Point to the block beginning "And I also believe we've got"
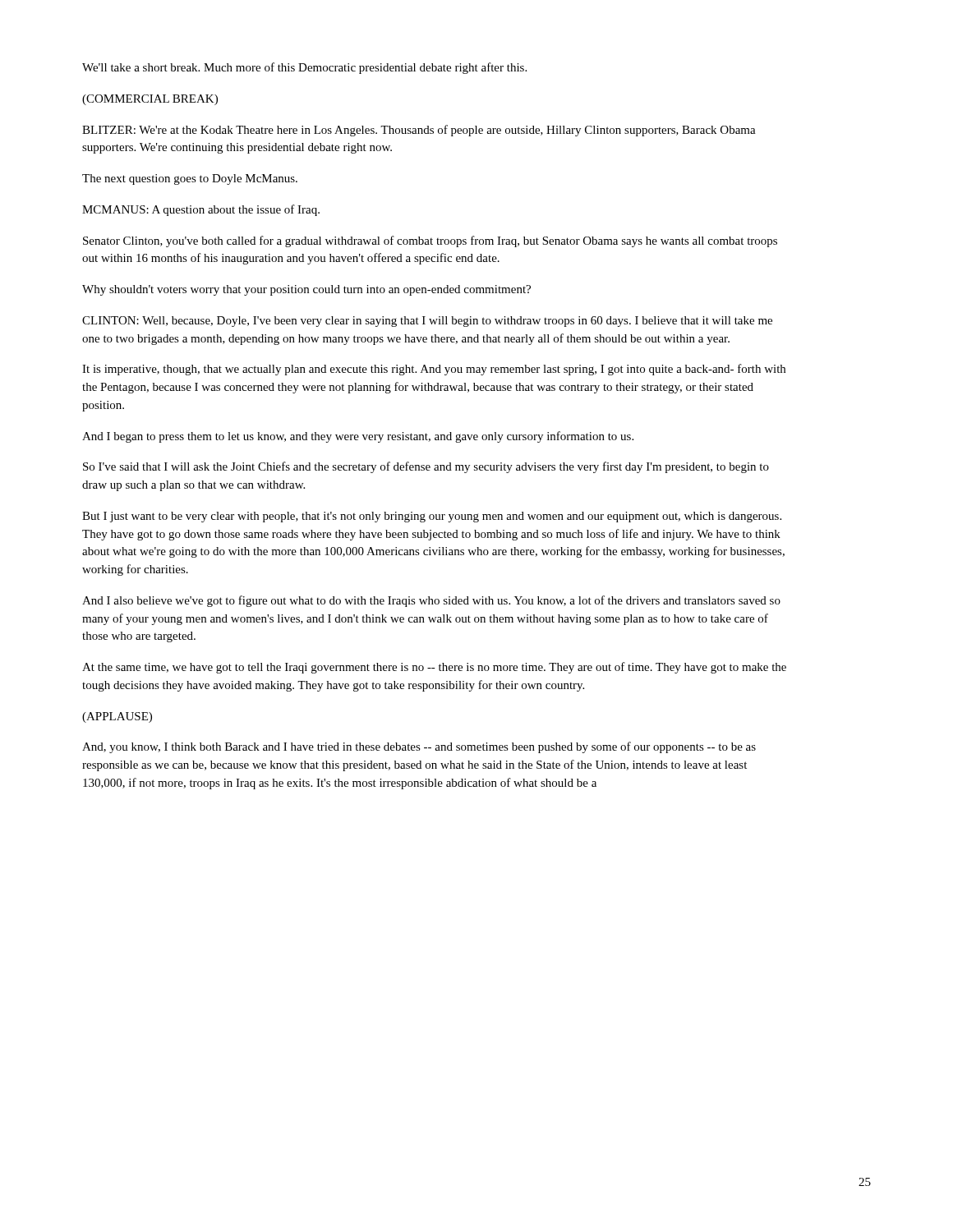 [x=431, y=618]
